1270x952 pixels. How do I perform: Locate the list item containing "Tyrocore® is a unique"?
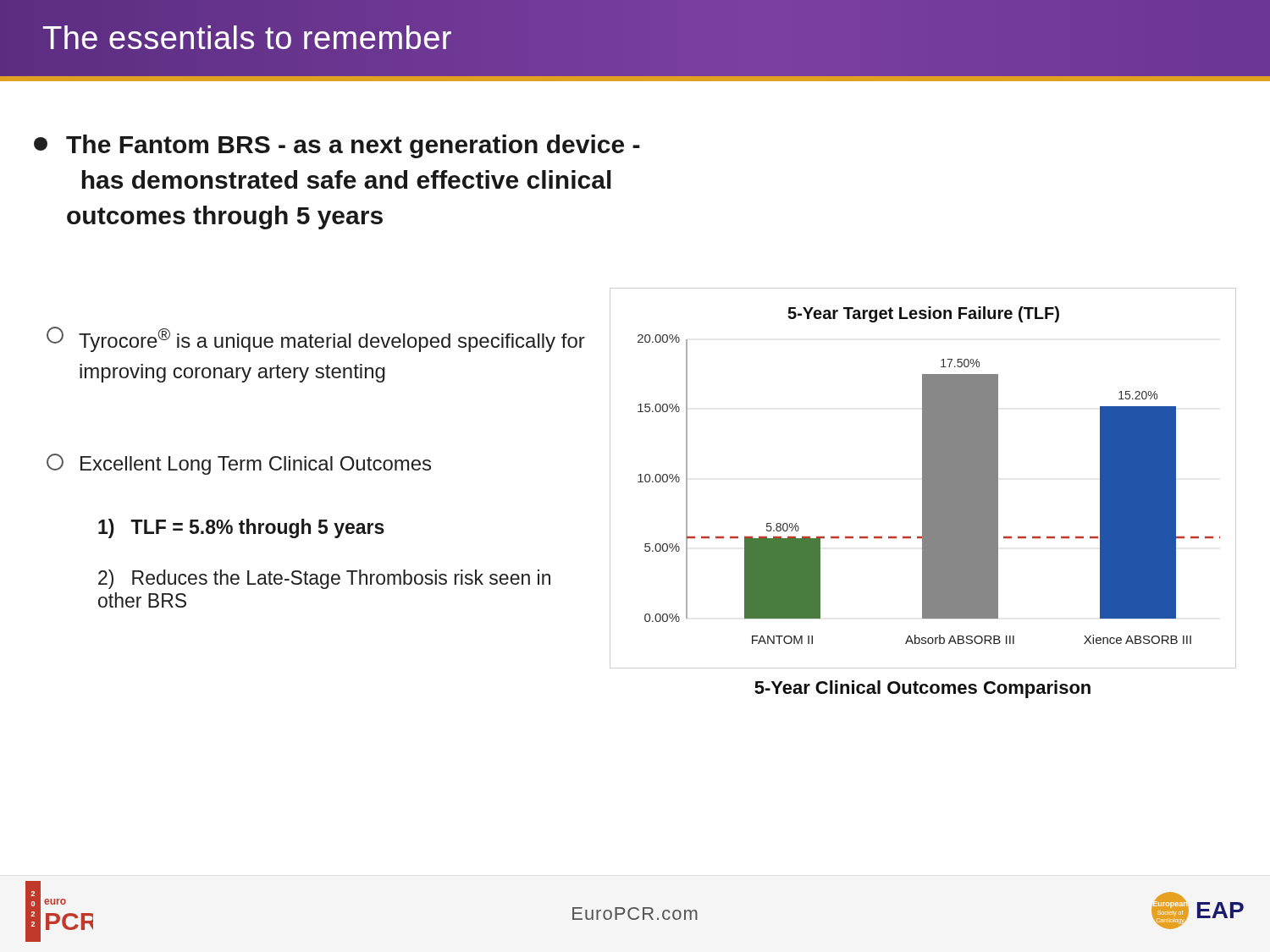pos(318,354)
